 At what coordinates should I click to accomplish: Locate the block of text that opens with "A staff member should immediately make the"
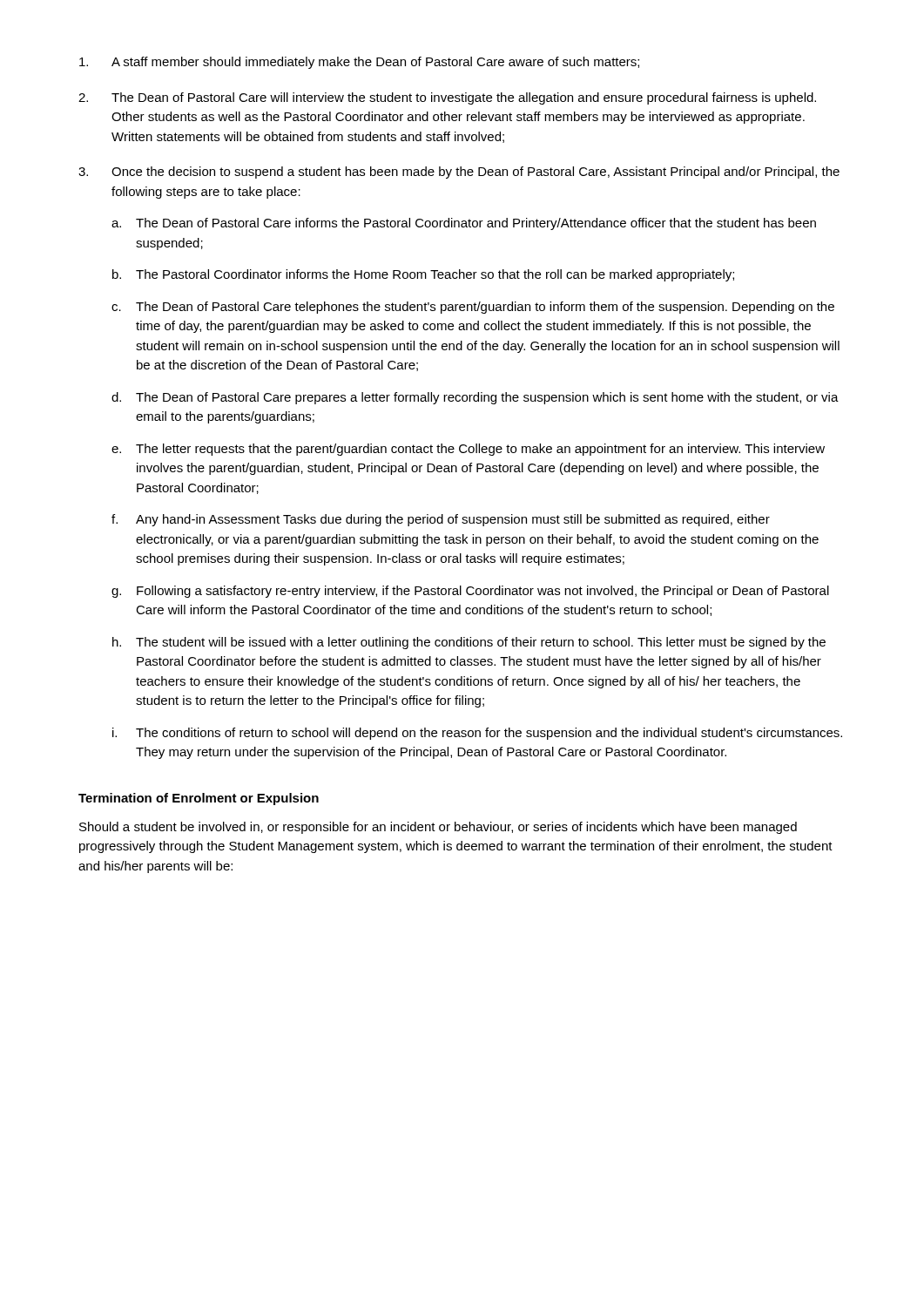pyautogui.click(x=462, y=62)
